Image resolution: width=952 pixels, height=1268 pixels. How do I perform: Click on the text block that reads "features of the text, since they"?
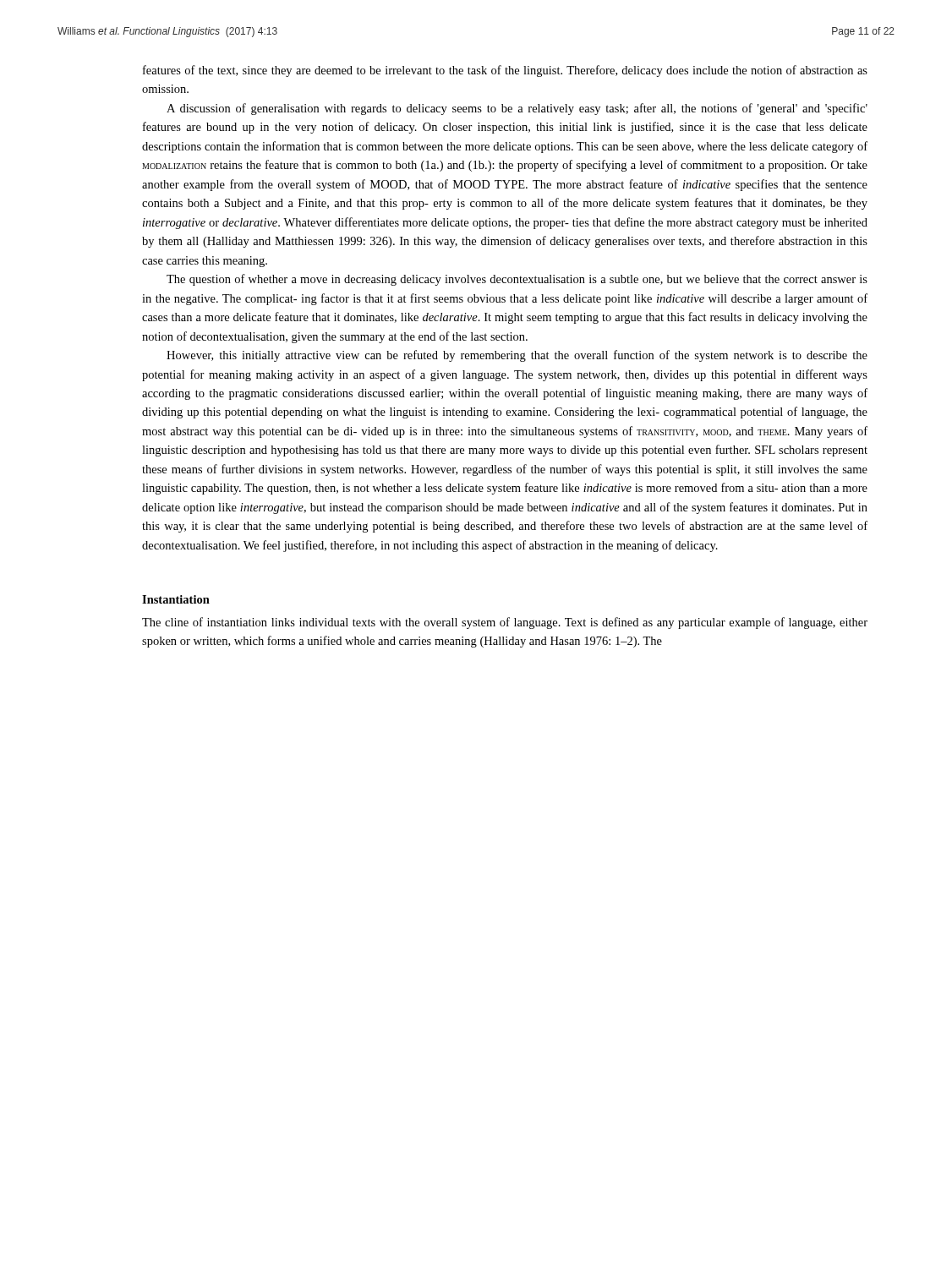(505, 80)
